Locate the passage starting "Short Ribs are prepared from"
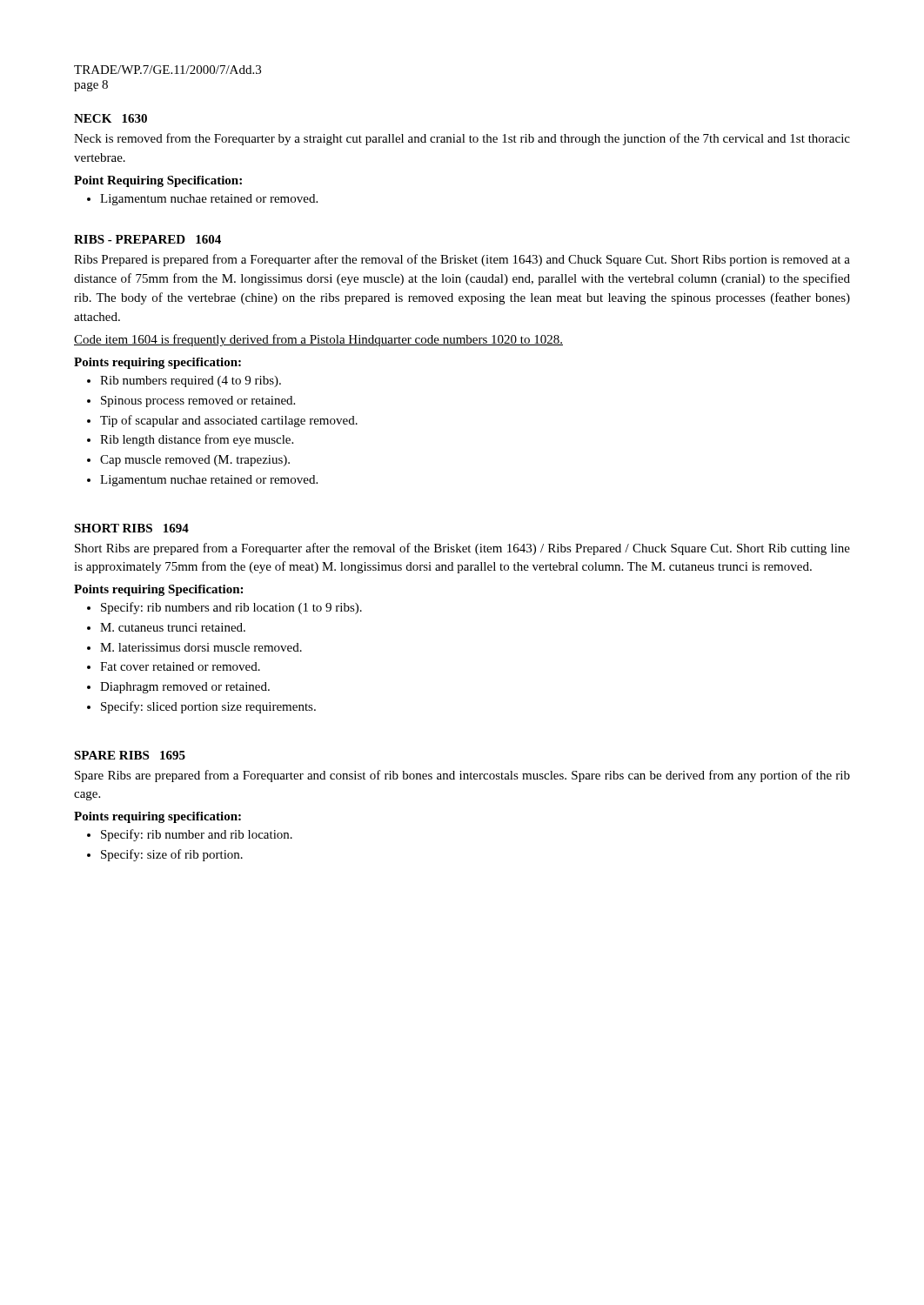 462,557
